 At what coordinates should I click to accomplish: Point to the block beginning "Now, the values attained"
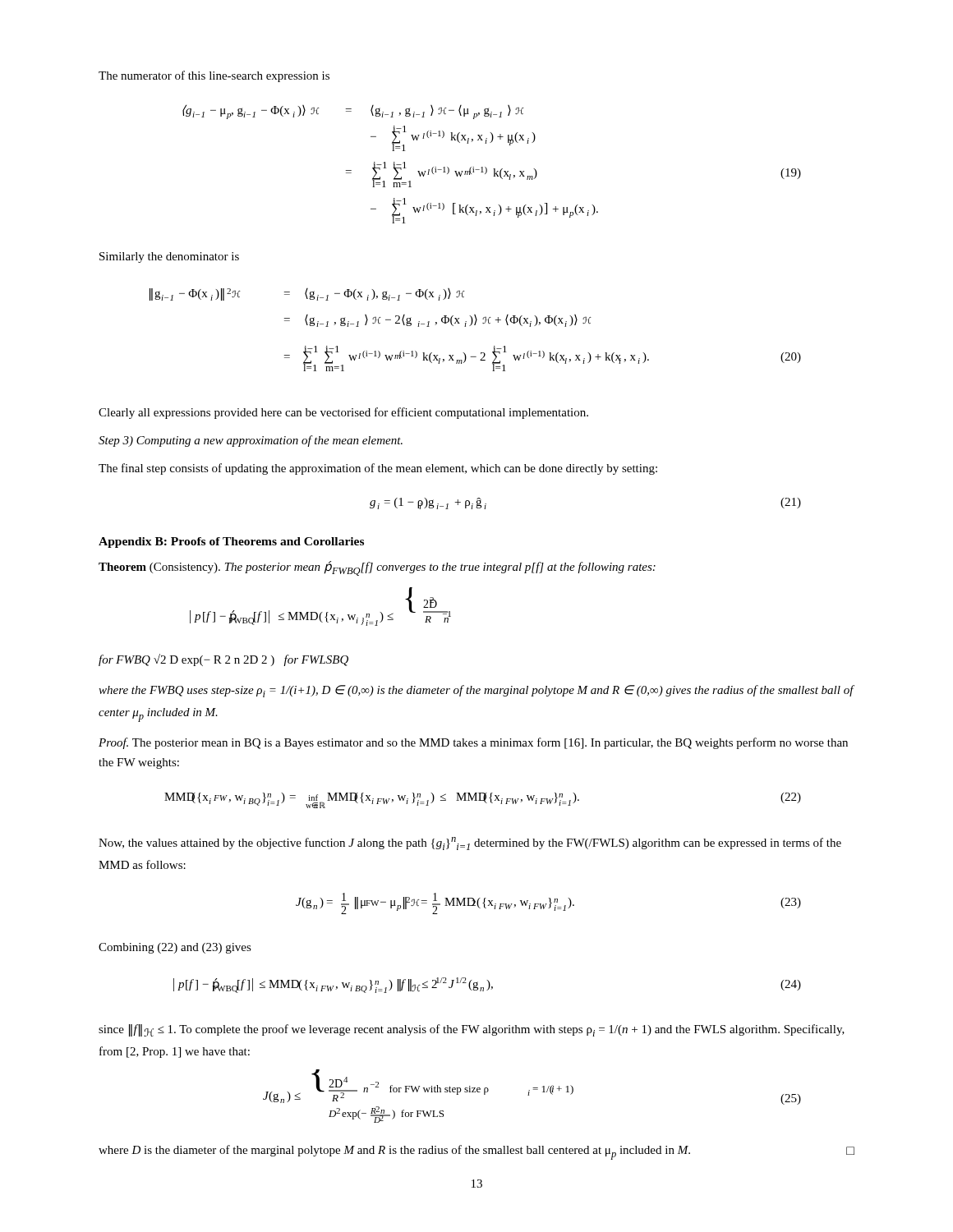(x=470, y=852)
